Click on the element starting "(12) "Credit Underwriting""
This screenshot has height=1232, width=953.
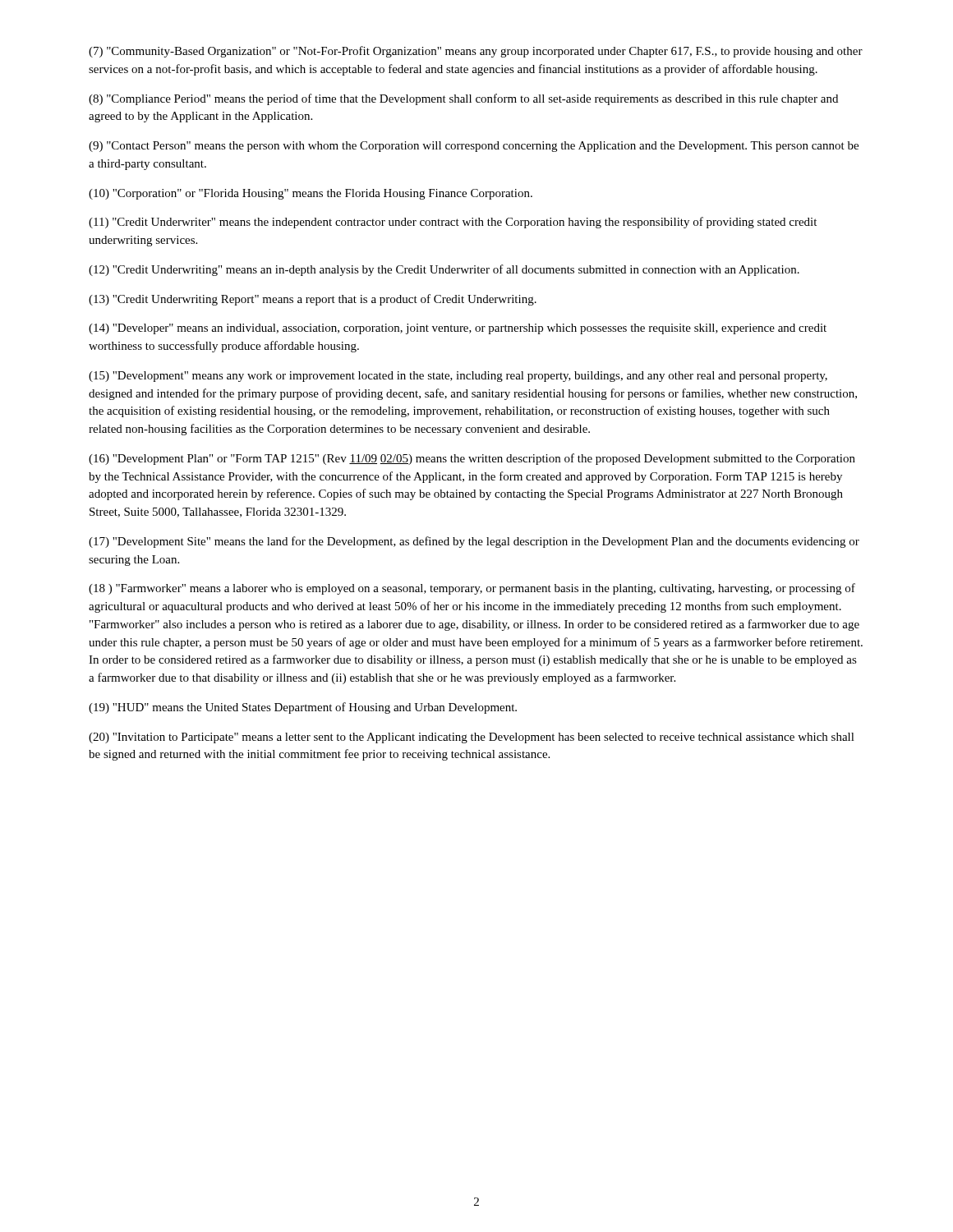click(444, 269)
